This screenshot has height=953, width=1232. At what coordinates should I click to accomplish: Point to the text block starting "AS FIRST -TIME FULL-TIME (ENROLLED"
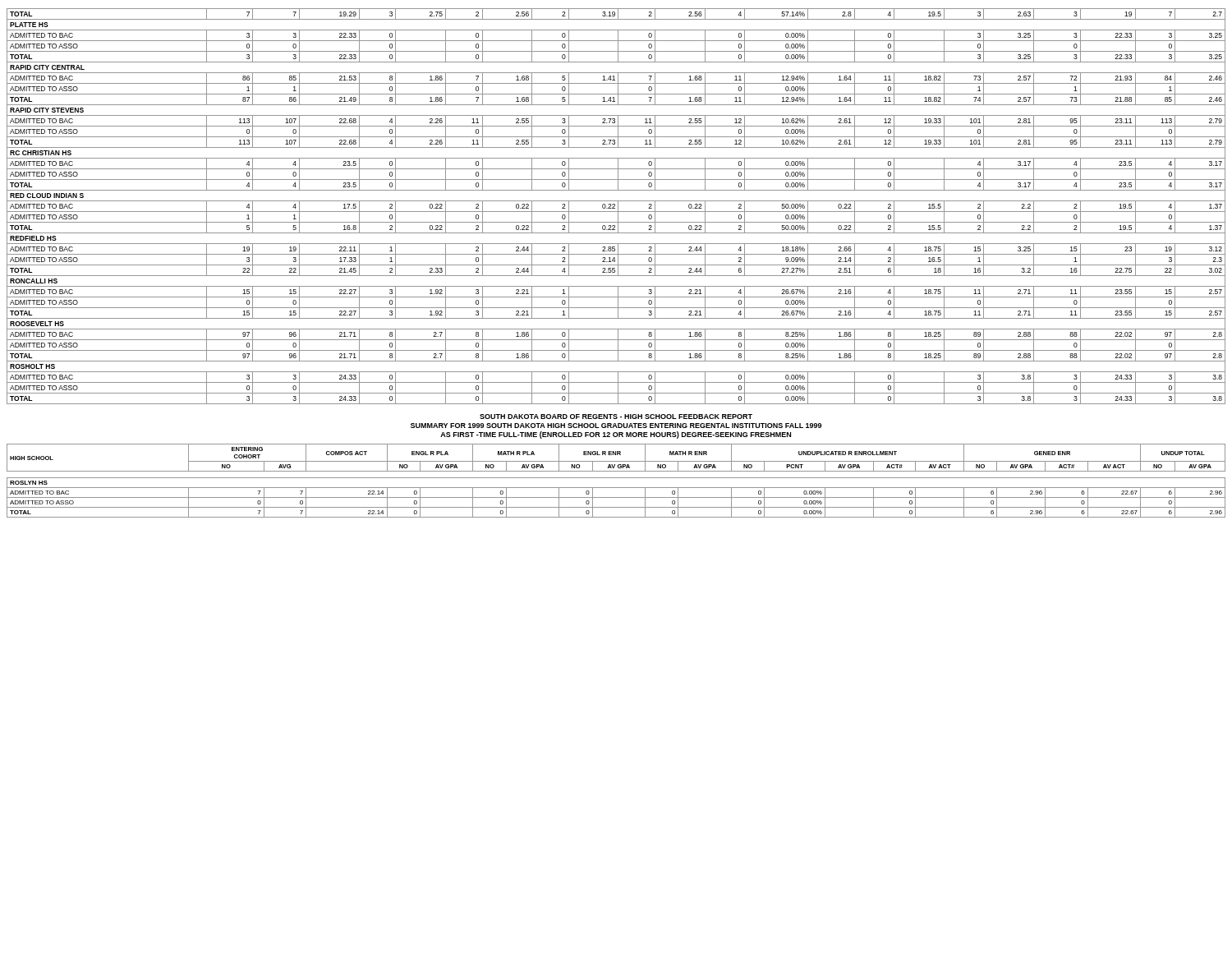[x=616, y=435]
